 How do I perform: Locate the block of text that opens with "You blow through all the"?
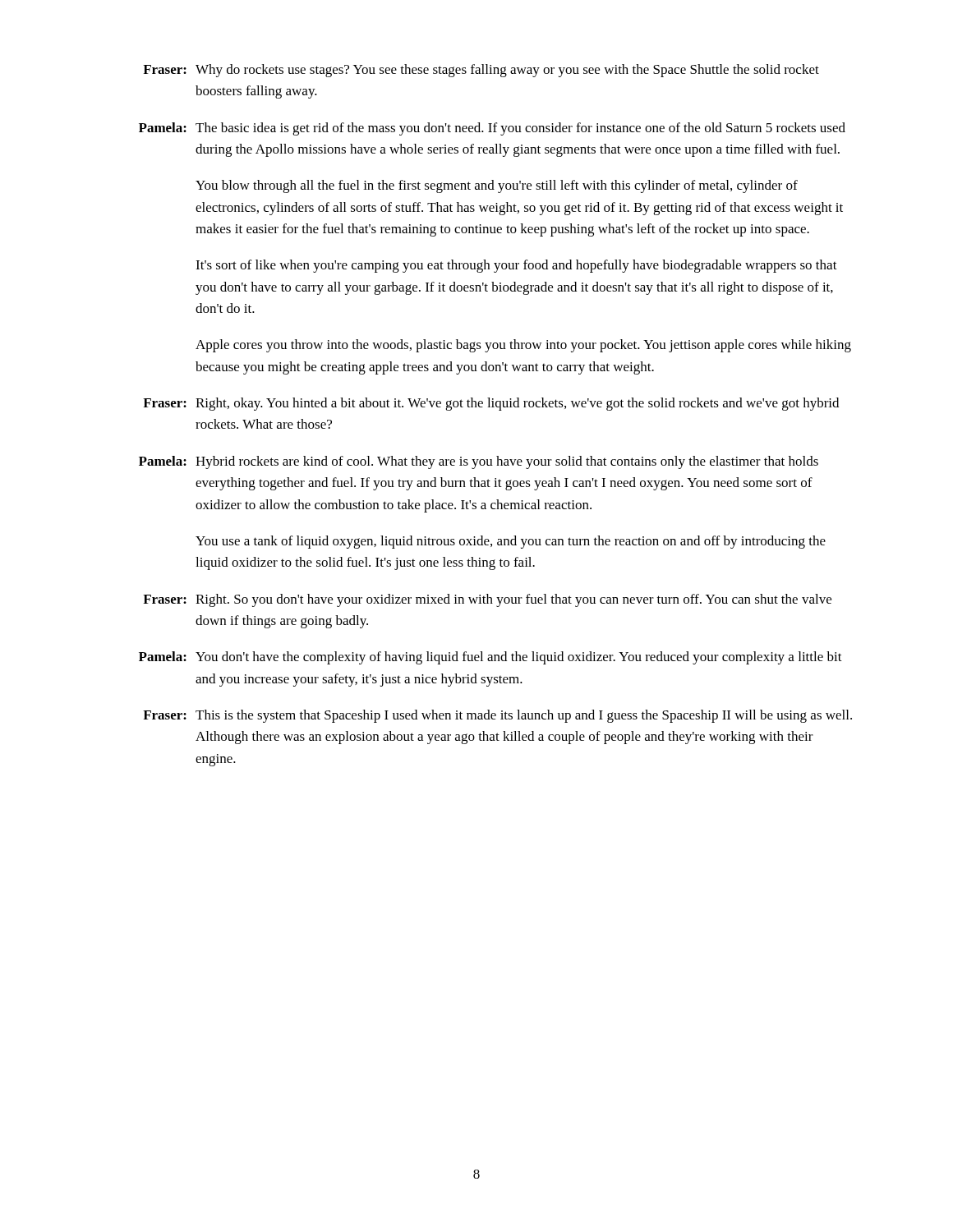[x=519, y=207]
